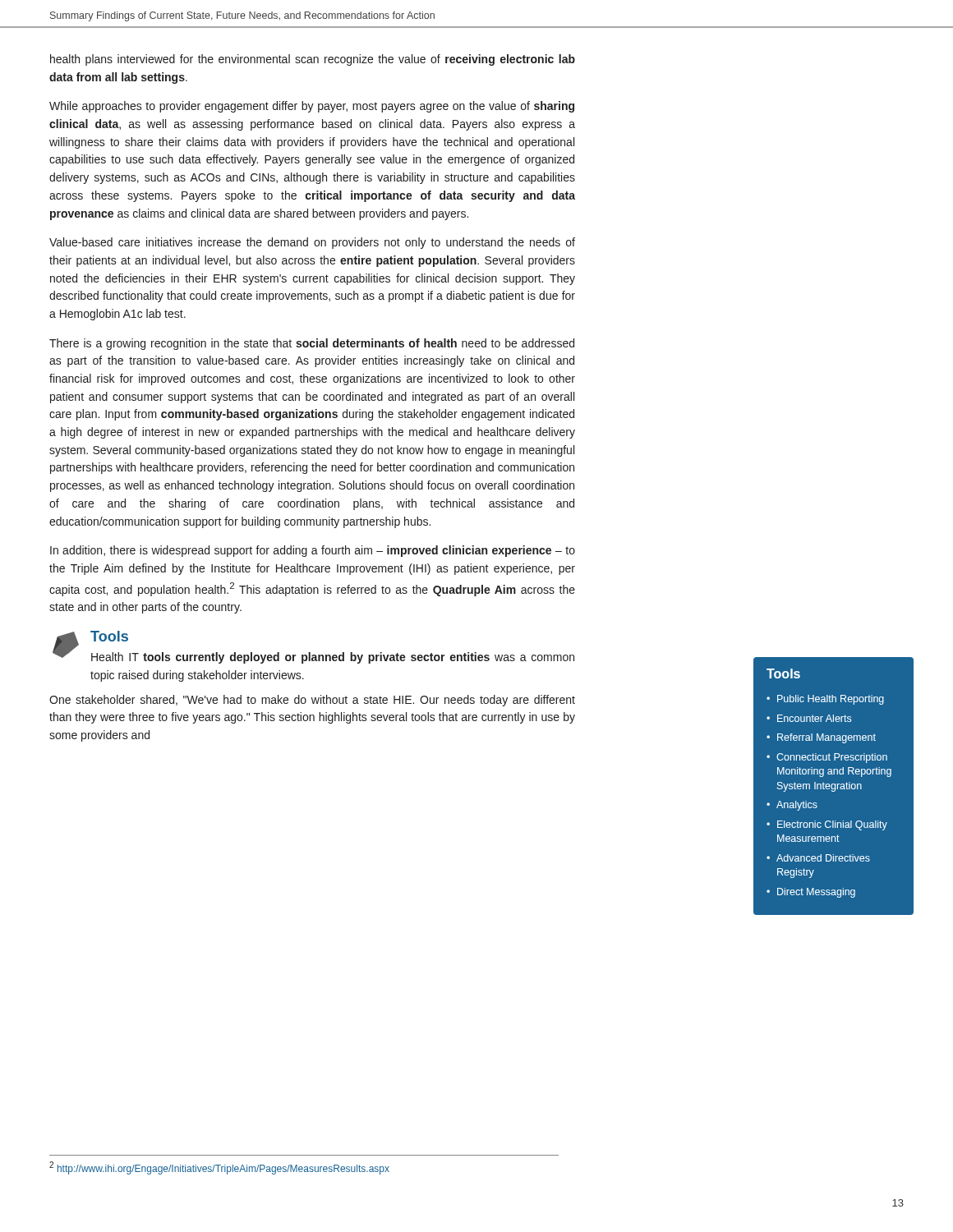
Task: Find the text block containing "In addition, there is widespread support for"
Action: coord(312,579)
